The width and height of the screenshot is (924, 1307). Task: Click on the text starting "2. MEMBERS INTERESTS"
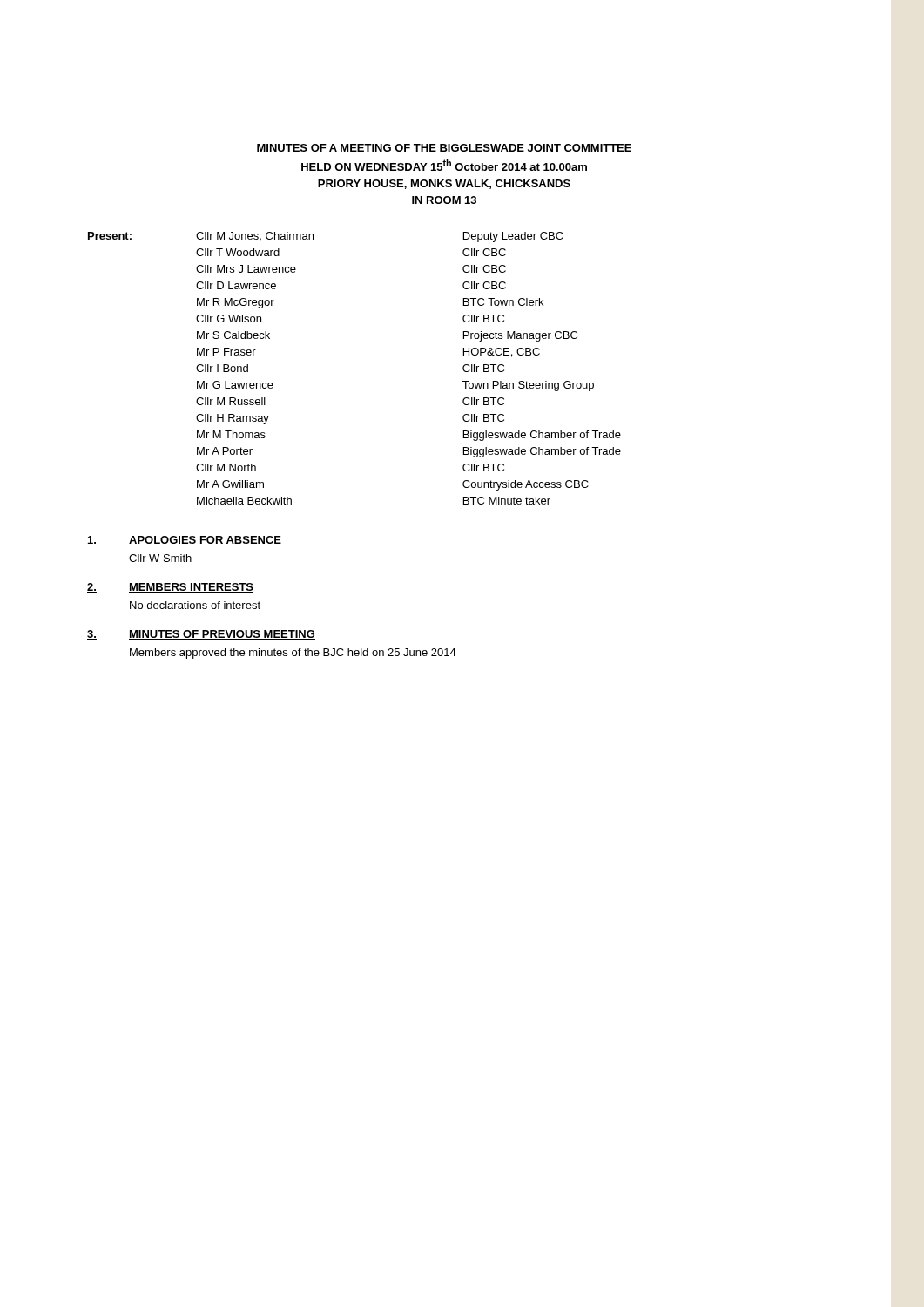pyautogui.click(x=170, y=587)
